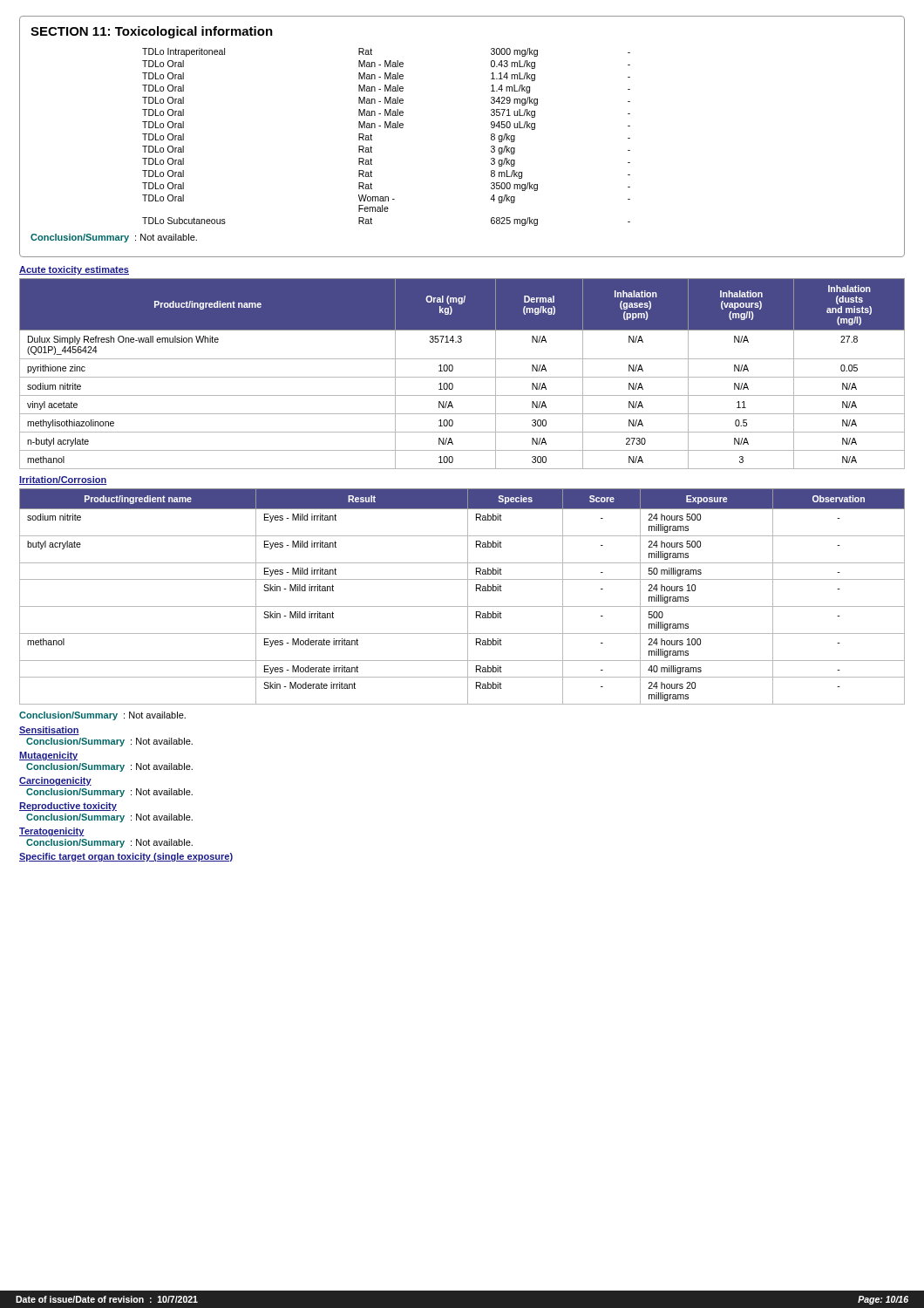Find the text starting "Reproductive toxicity"
Image resolution: width=924 pixels, height=1308 pixels.
[68, 806]
